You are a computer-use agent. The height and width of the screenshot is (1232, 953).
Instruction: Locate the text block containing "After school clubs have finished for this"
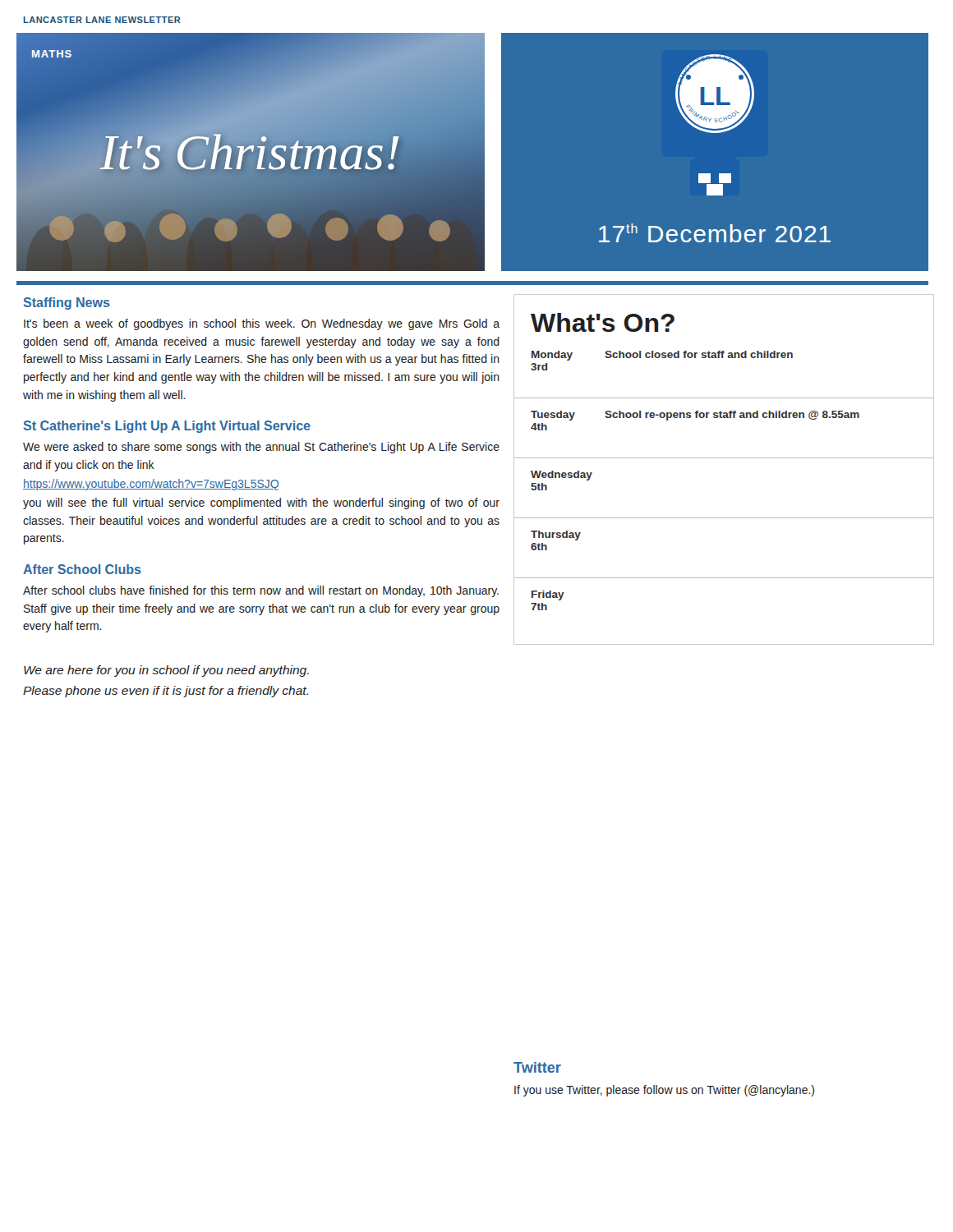pos(261,608)
